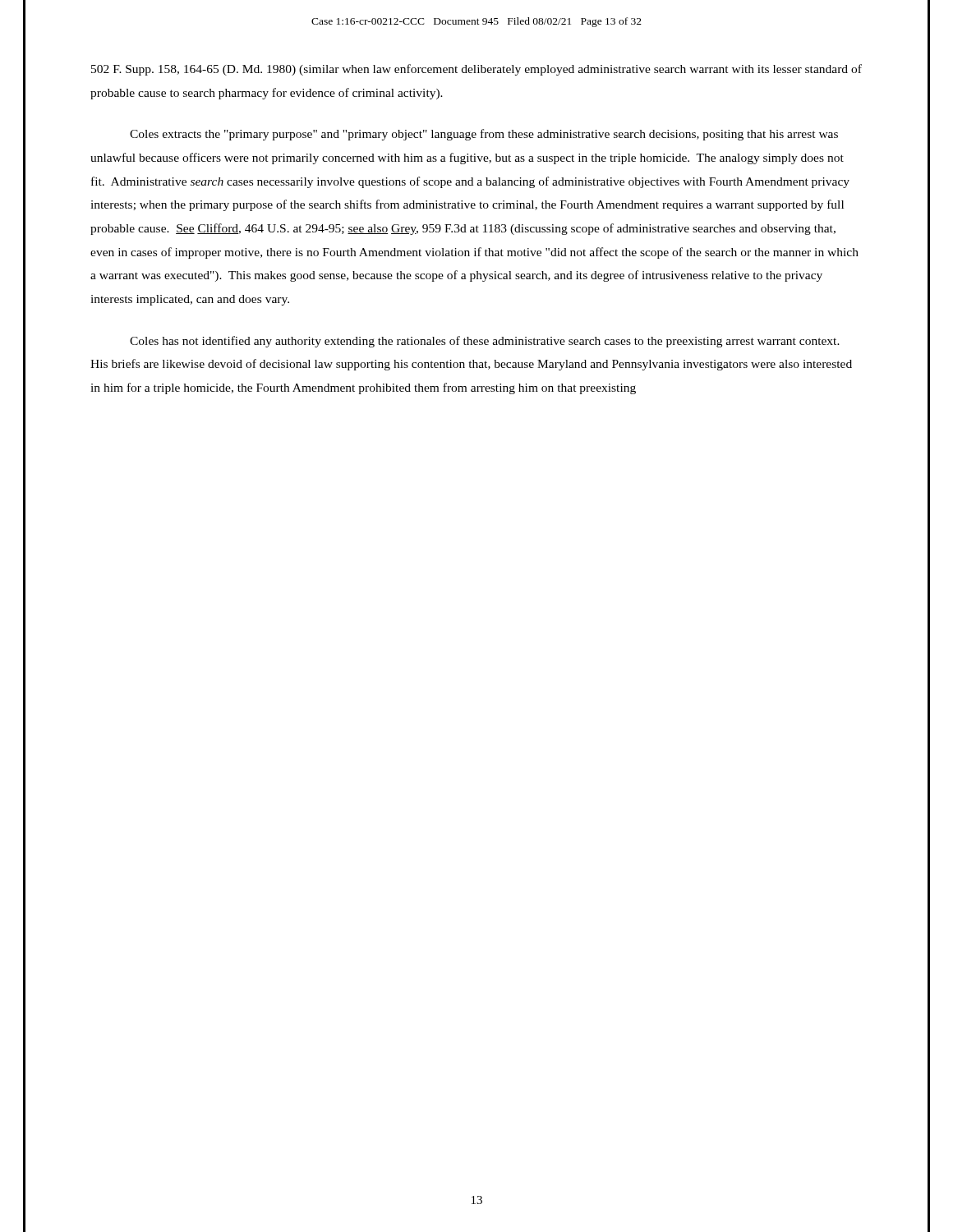953x1232 pixels.
Task: Select the passage starting "Coles extracts the "primary purpose" and "primary object""
Action: click(x=474, y=216)
